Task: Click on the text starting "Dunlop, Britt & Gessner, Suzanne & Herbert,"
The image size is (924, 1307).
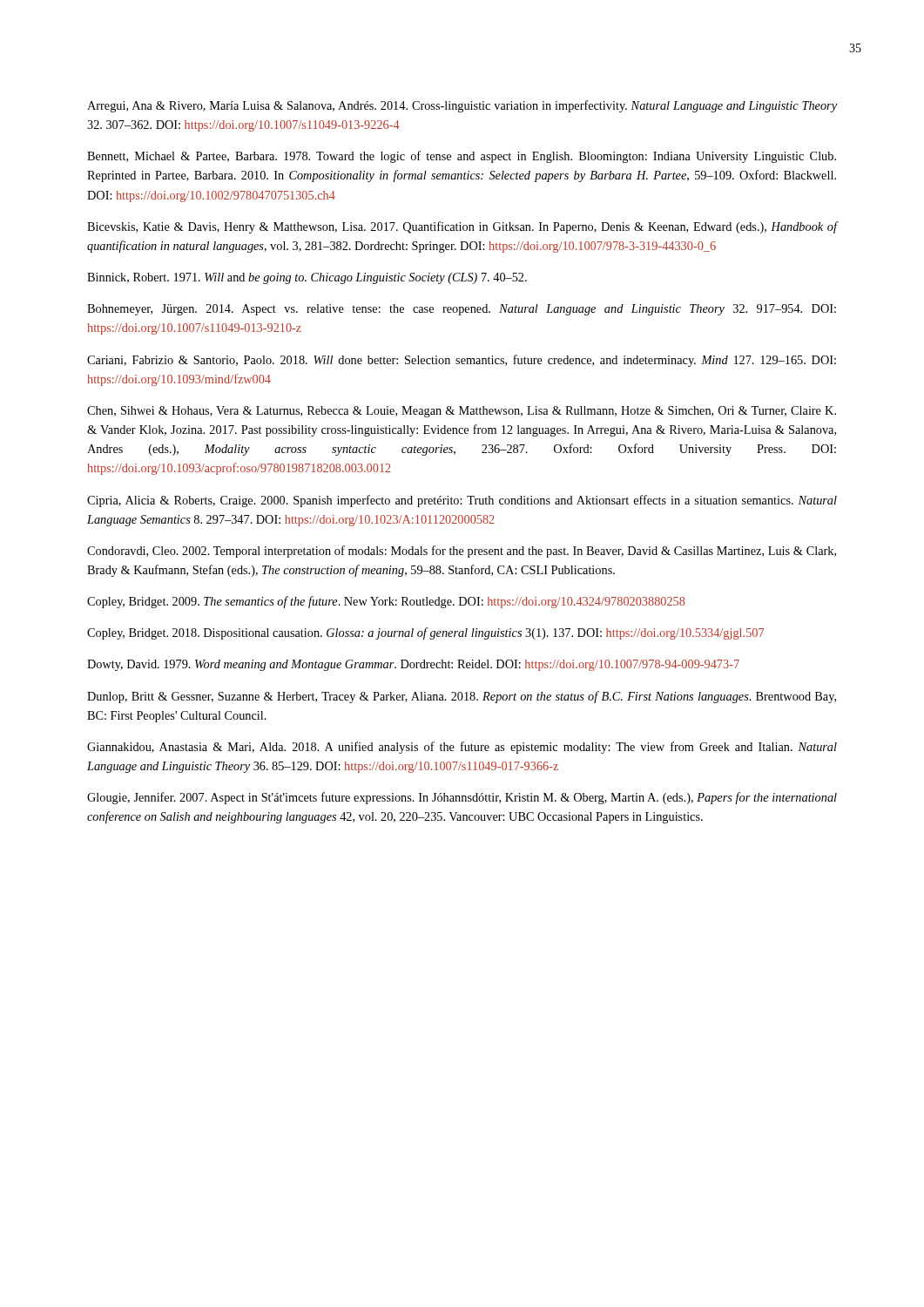Action: (462, 706)
